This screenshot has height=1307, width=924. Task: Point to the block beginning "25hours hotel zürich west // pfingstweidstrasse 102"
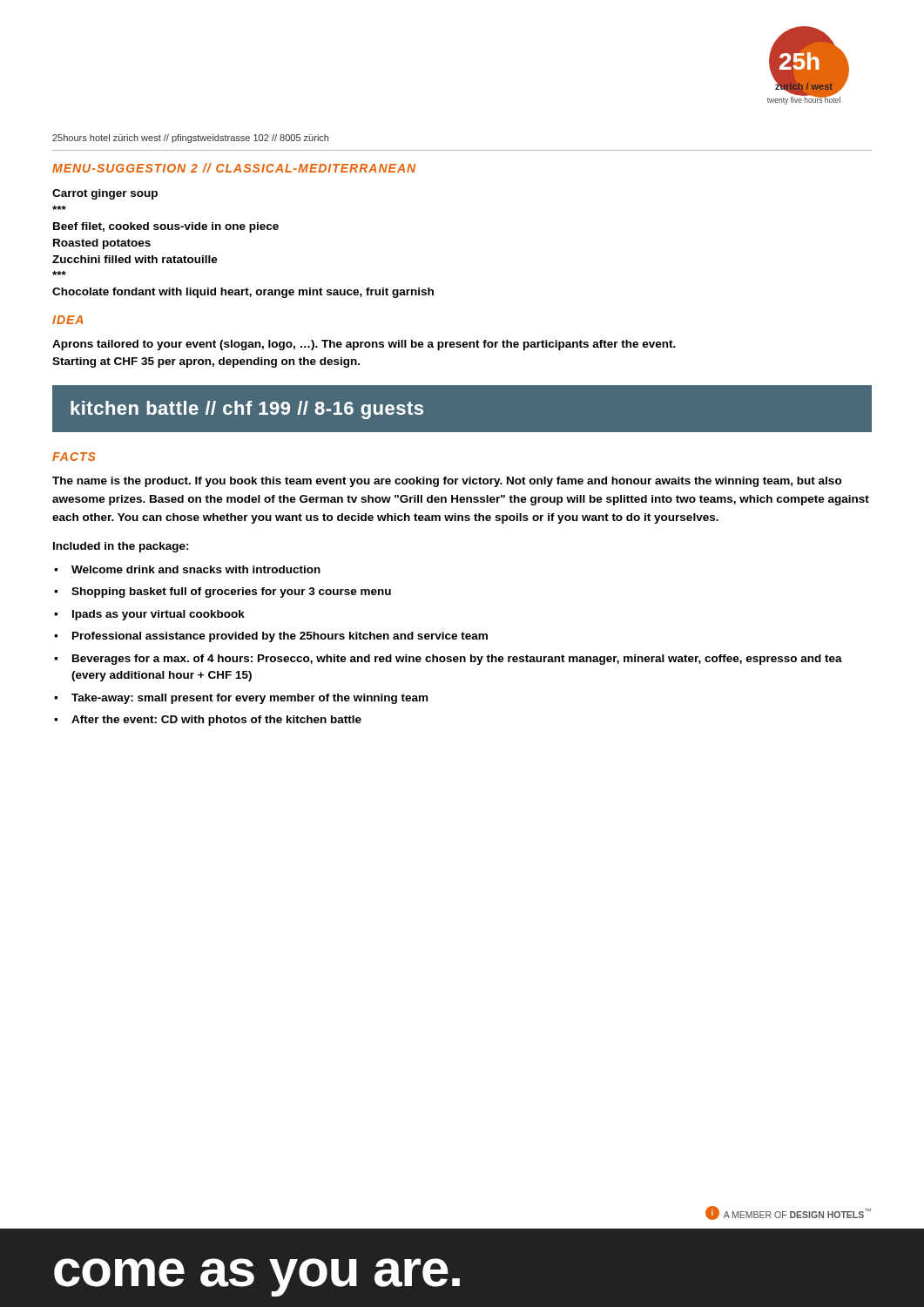191,138
